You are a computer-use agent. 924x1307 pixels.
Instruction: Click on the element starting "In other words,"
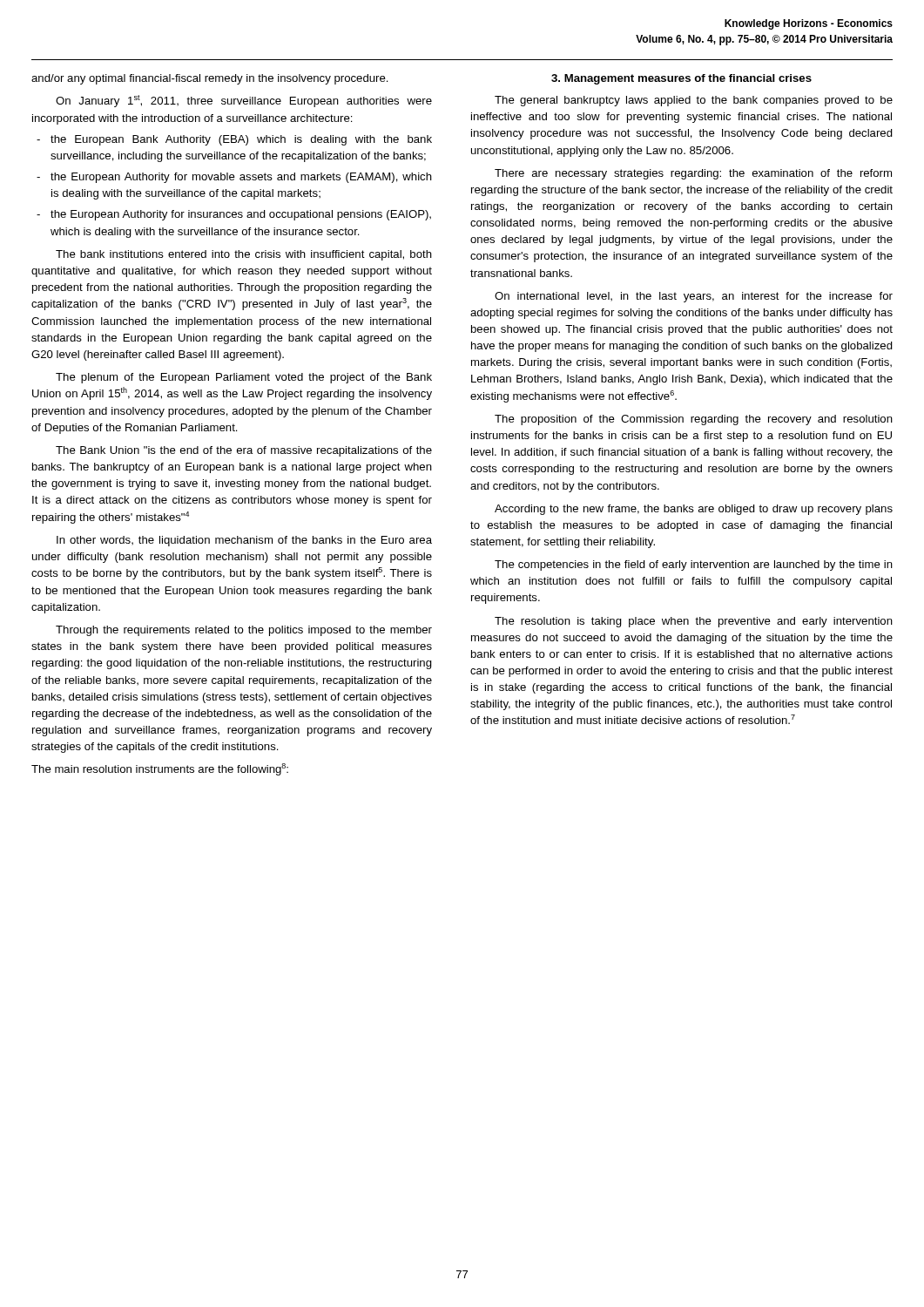click(x=232, y=573)
